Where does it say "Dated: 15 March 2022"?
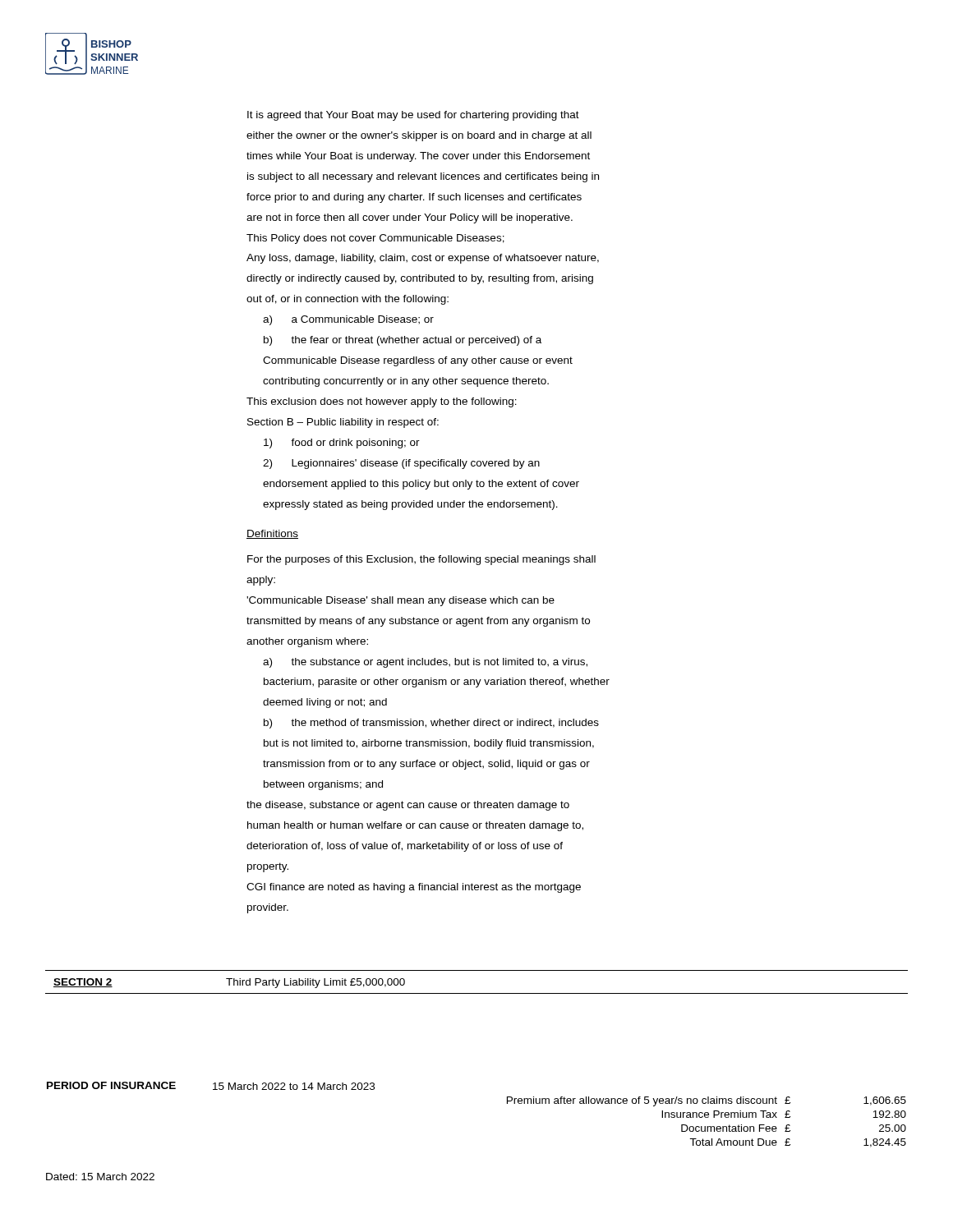 (x=100, y=1177)
